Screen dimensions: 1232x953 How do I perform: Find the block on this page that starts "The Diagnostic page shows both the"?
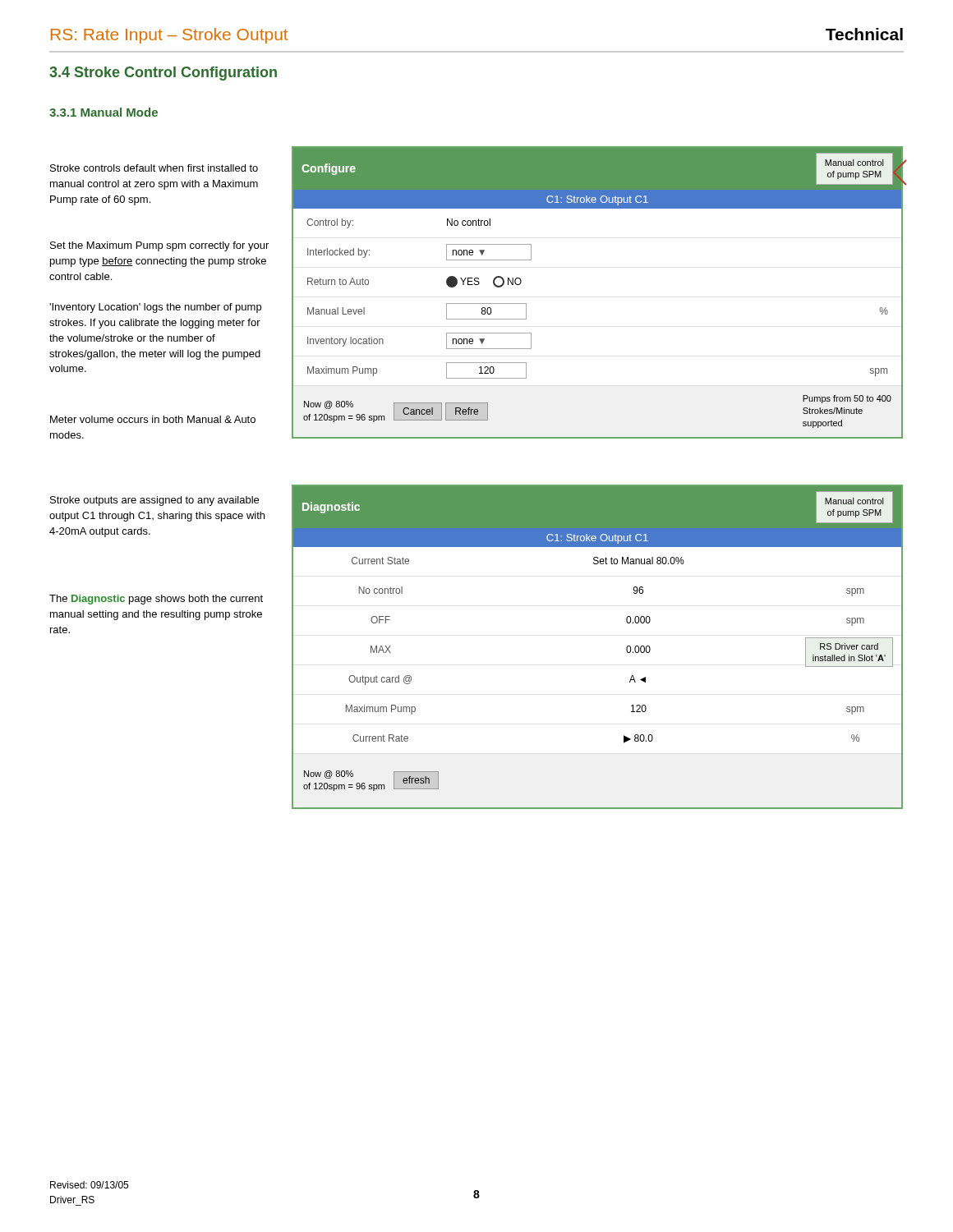(156, 614)
